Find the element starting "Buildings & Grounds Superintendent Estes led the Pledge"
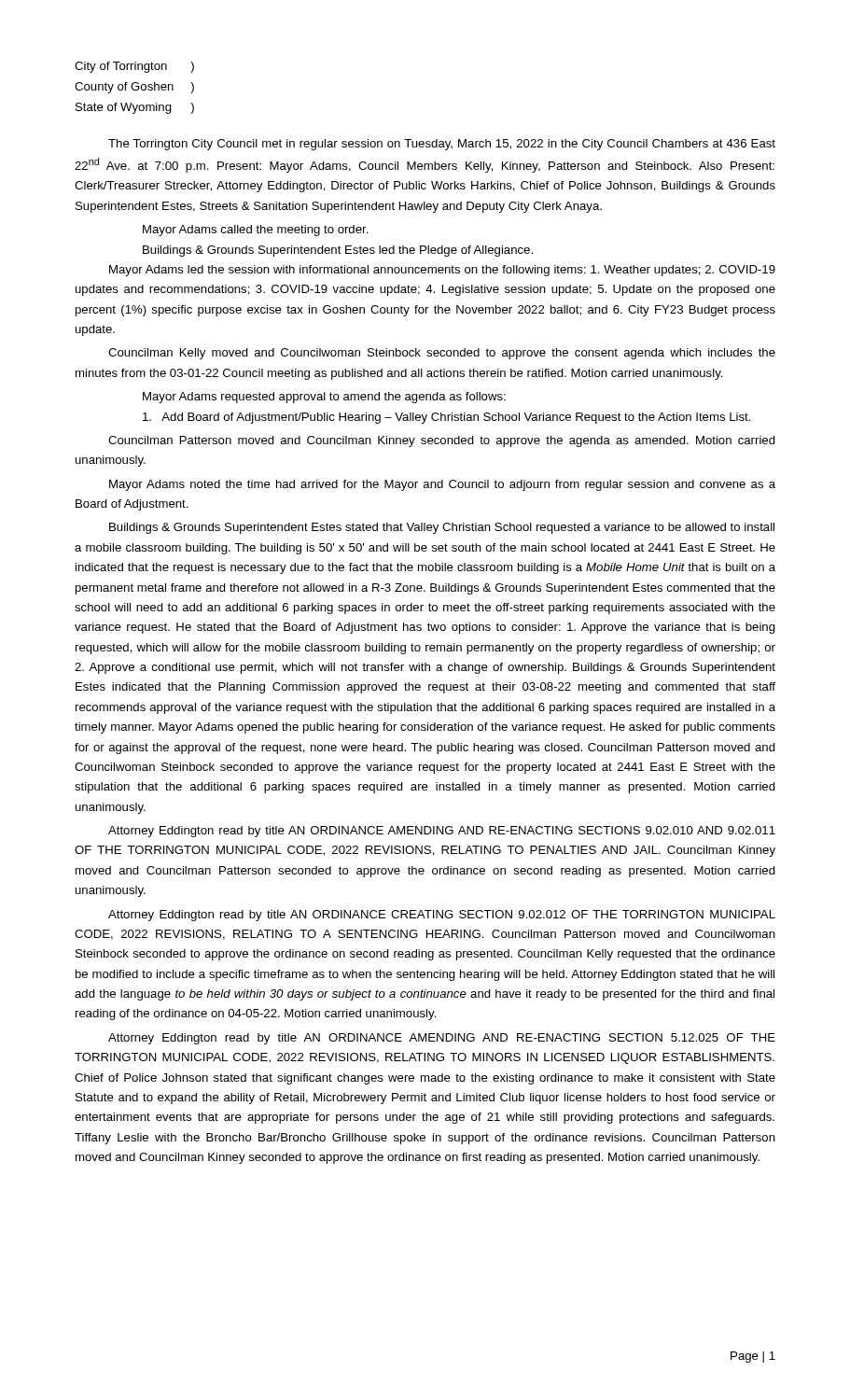This screenshot has width=850, height=1400. [338, 249]
